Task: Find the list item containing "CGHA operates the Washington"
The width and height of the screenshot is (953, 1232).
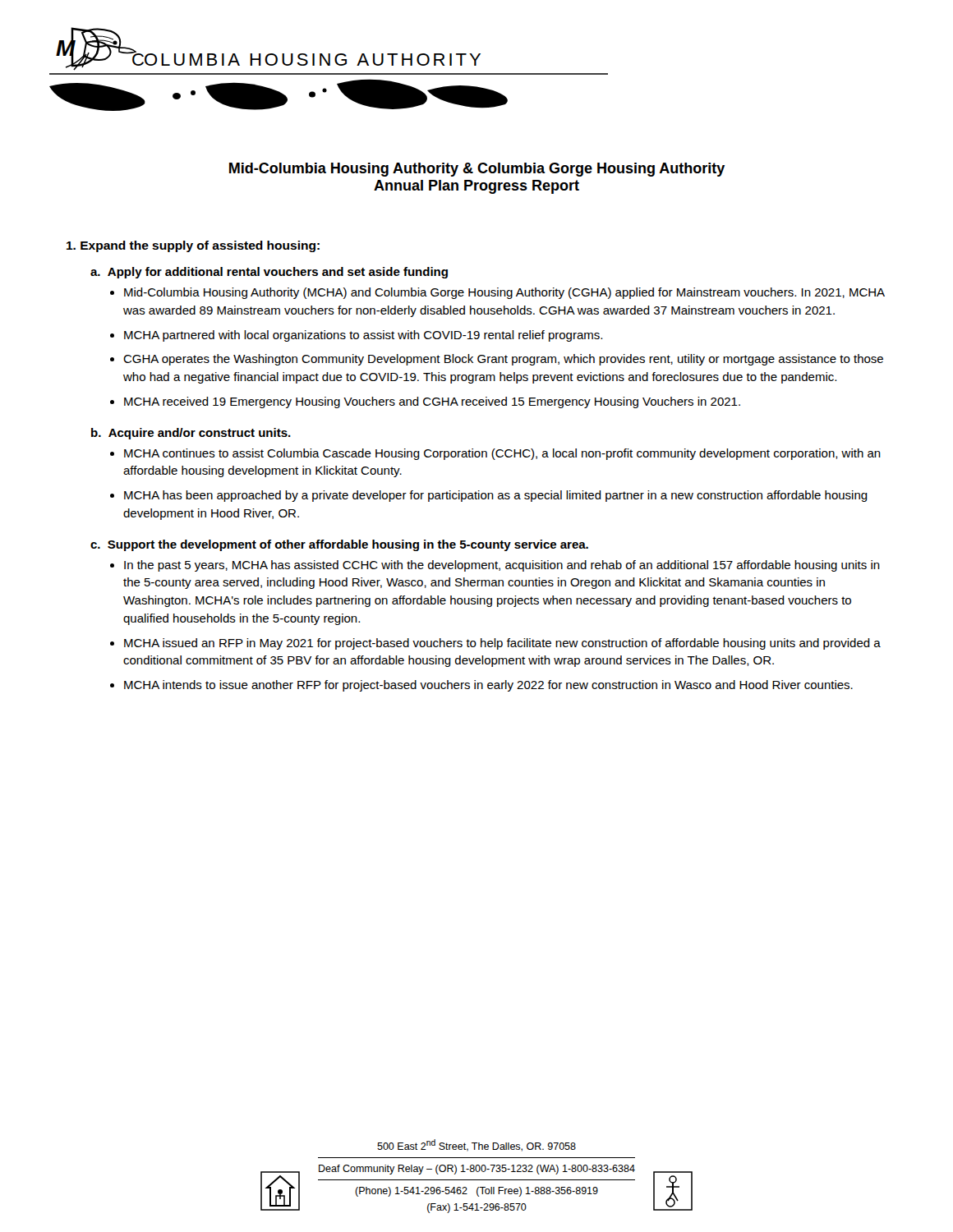Action: tap(503, 368)
